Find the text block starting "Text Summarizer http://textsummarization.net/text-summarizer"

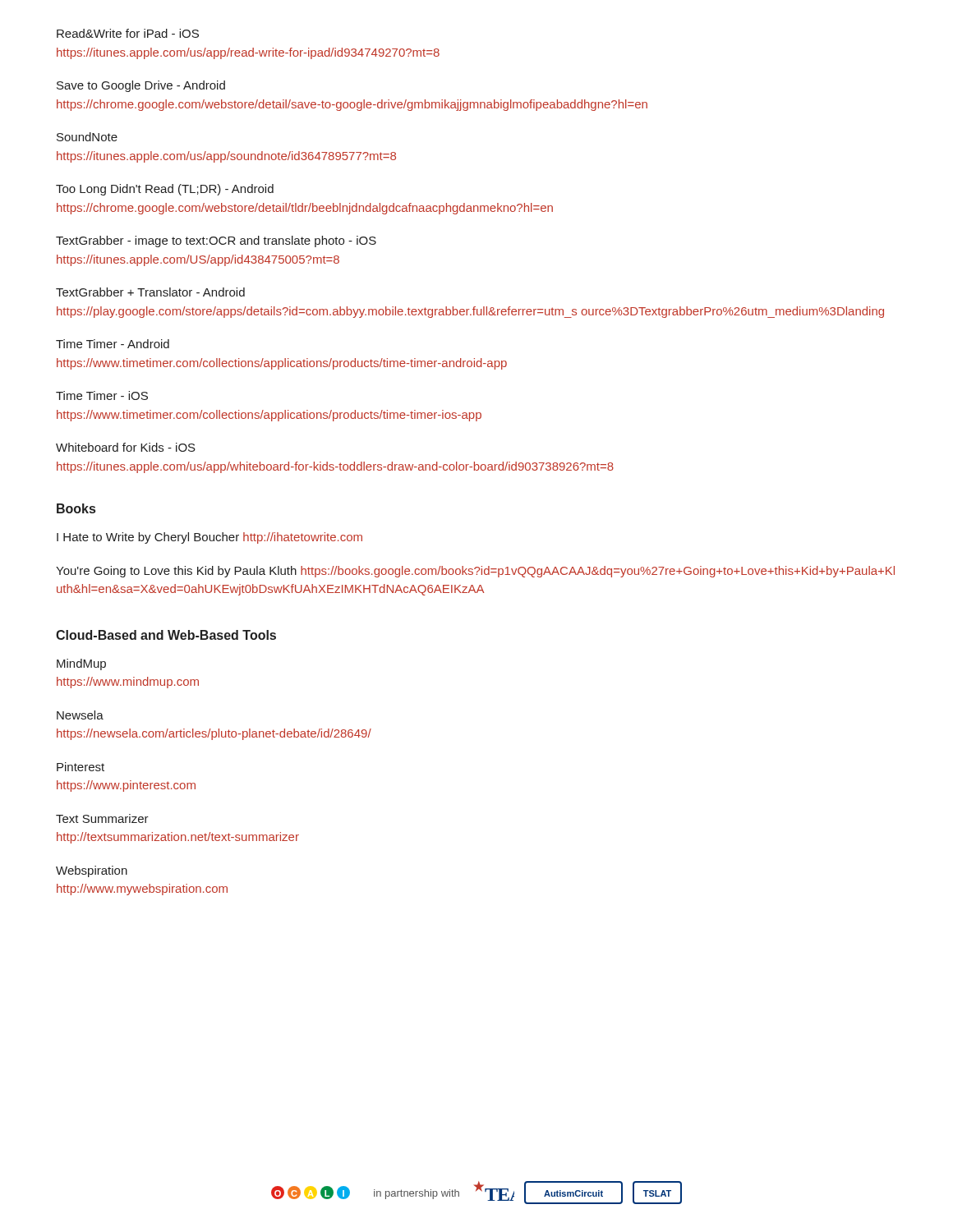[x=102, y=818]
